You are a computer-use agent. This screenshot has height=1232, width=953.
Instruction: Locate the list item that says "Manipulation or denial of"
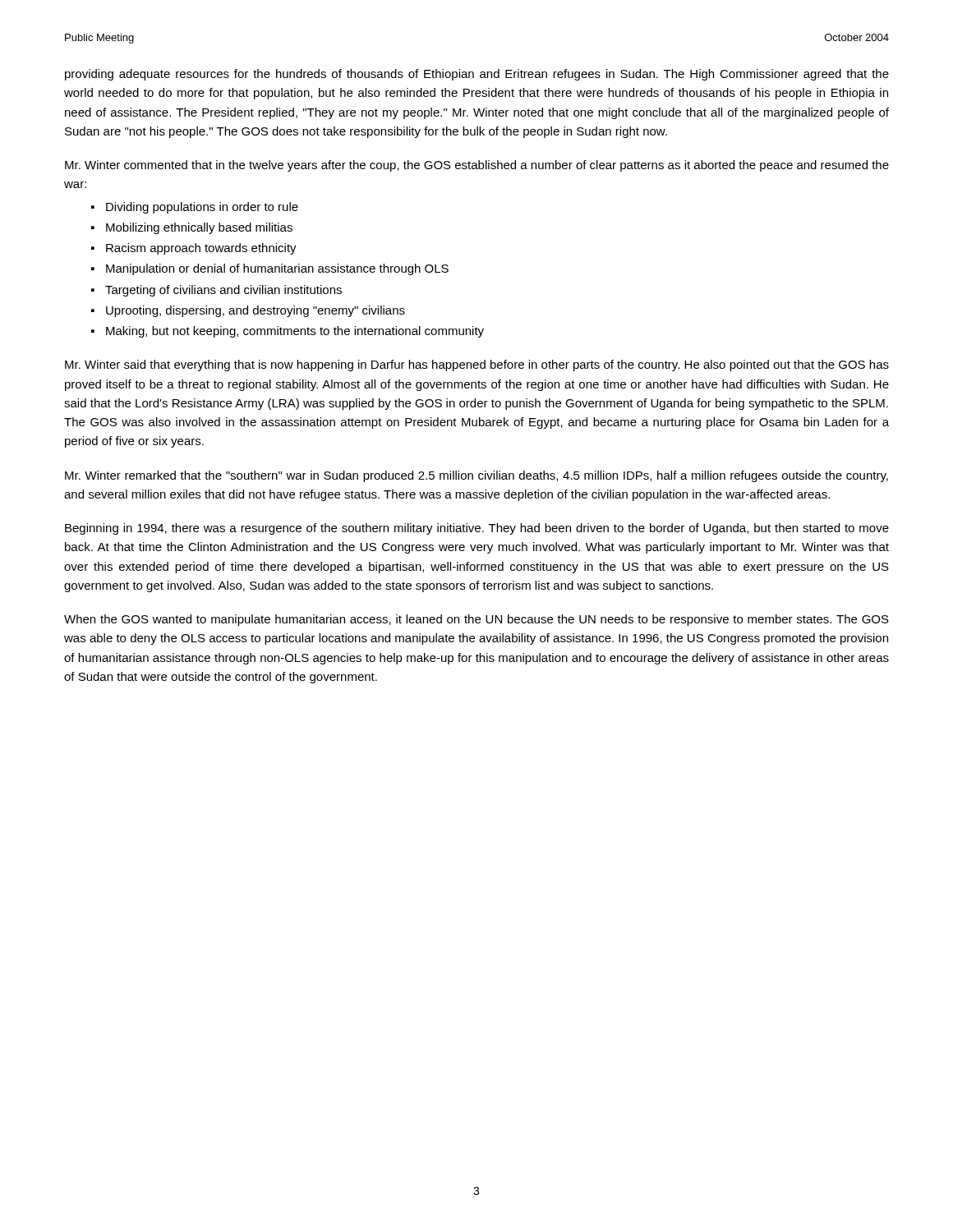click(277, 268)
